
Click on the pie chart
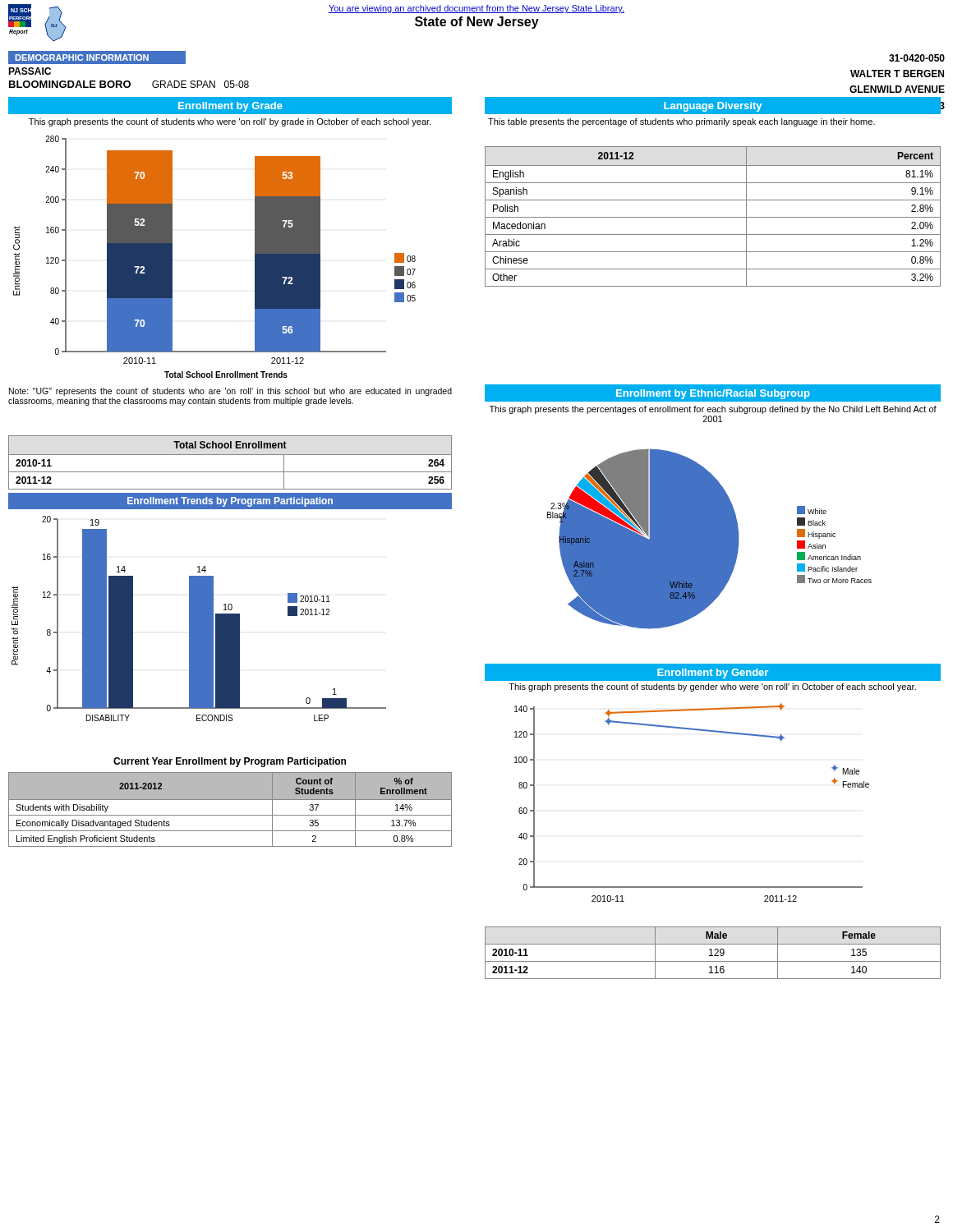[713, 539]
